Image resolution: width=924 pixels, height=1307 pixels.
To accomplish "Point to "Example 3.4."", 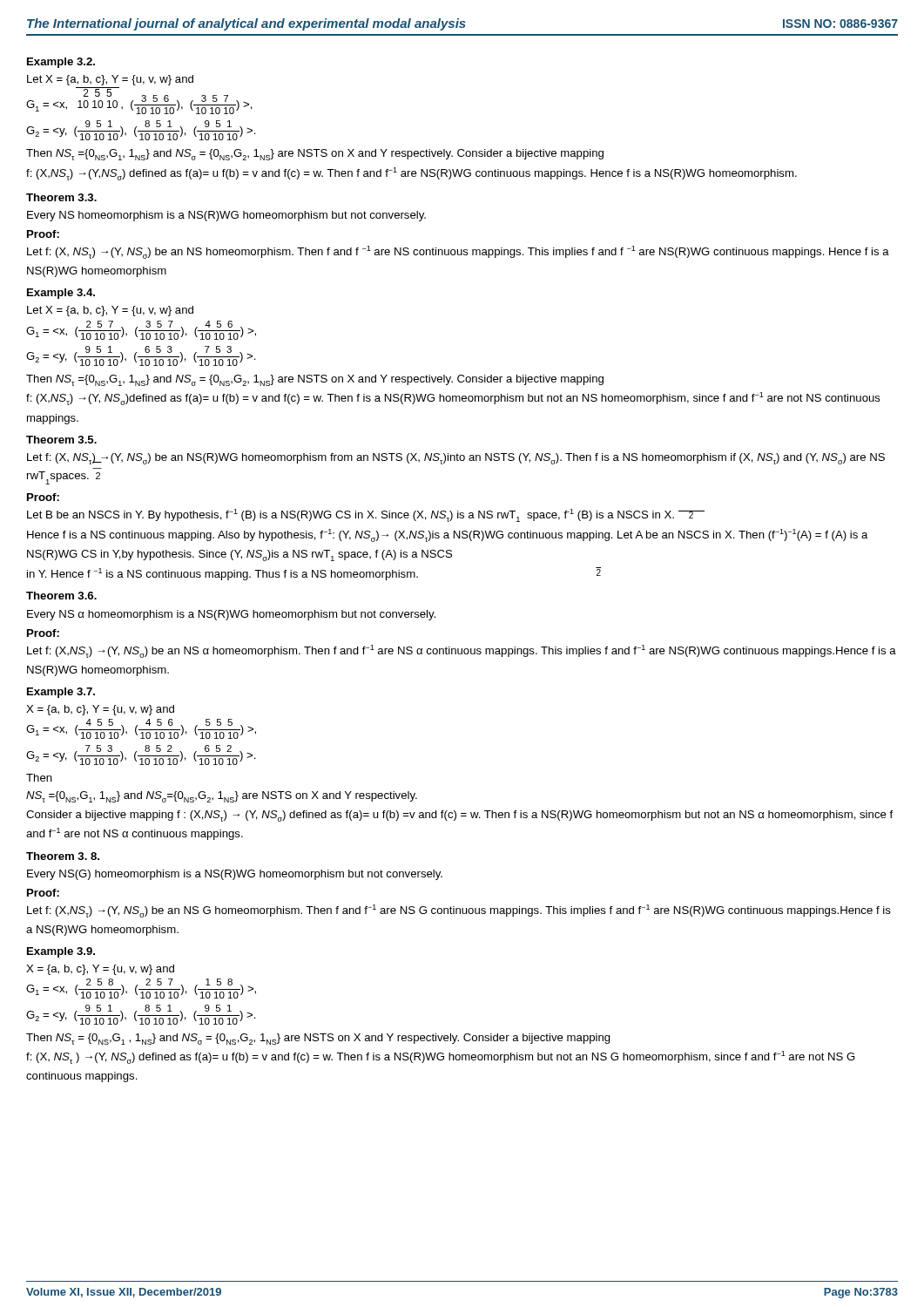I will tap(61, 293).
